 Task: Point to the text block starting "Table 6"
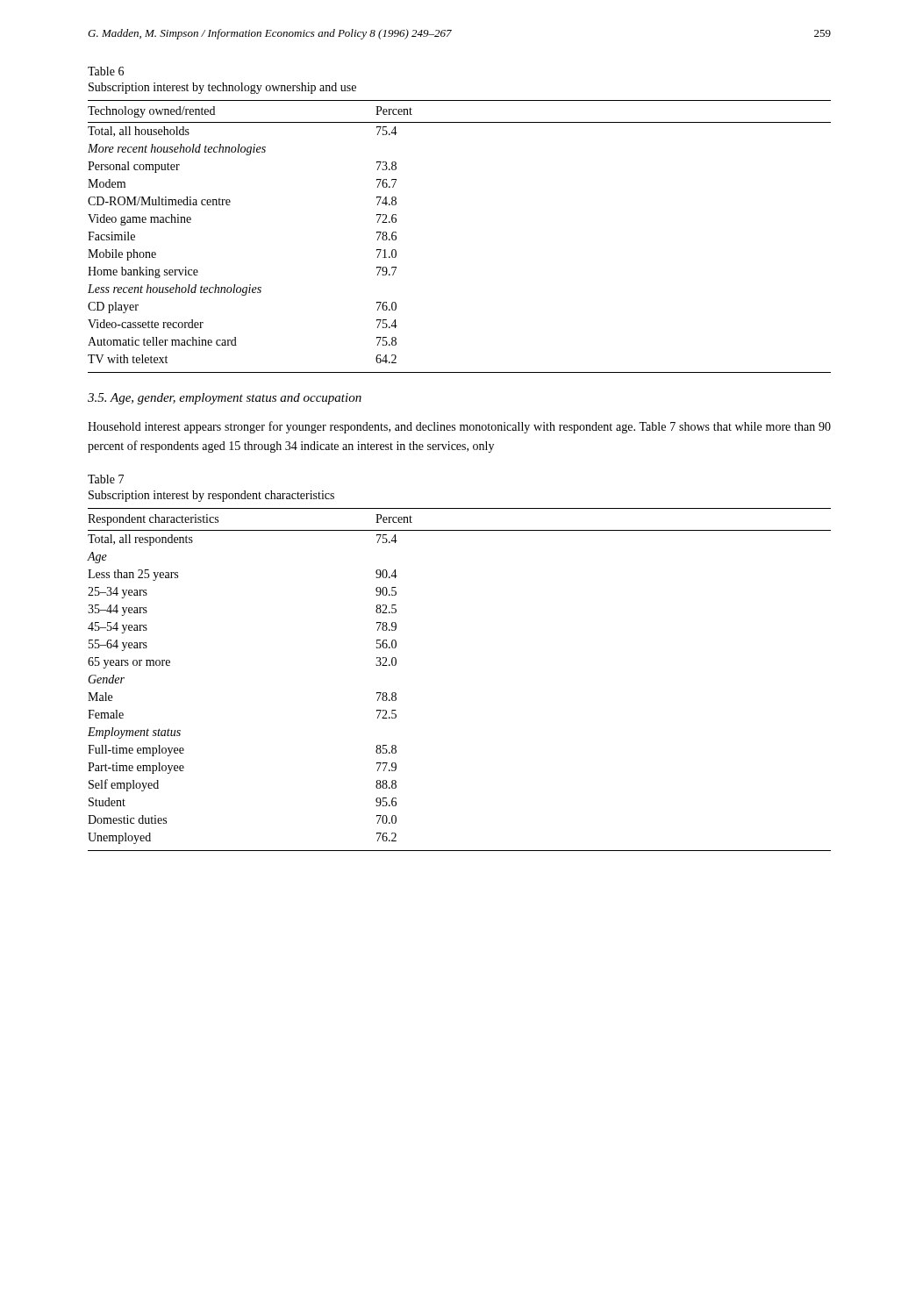point(106,71)
